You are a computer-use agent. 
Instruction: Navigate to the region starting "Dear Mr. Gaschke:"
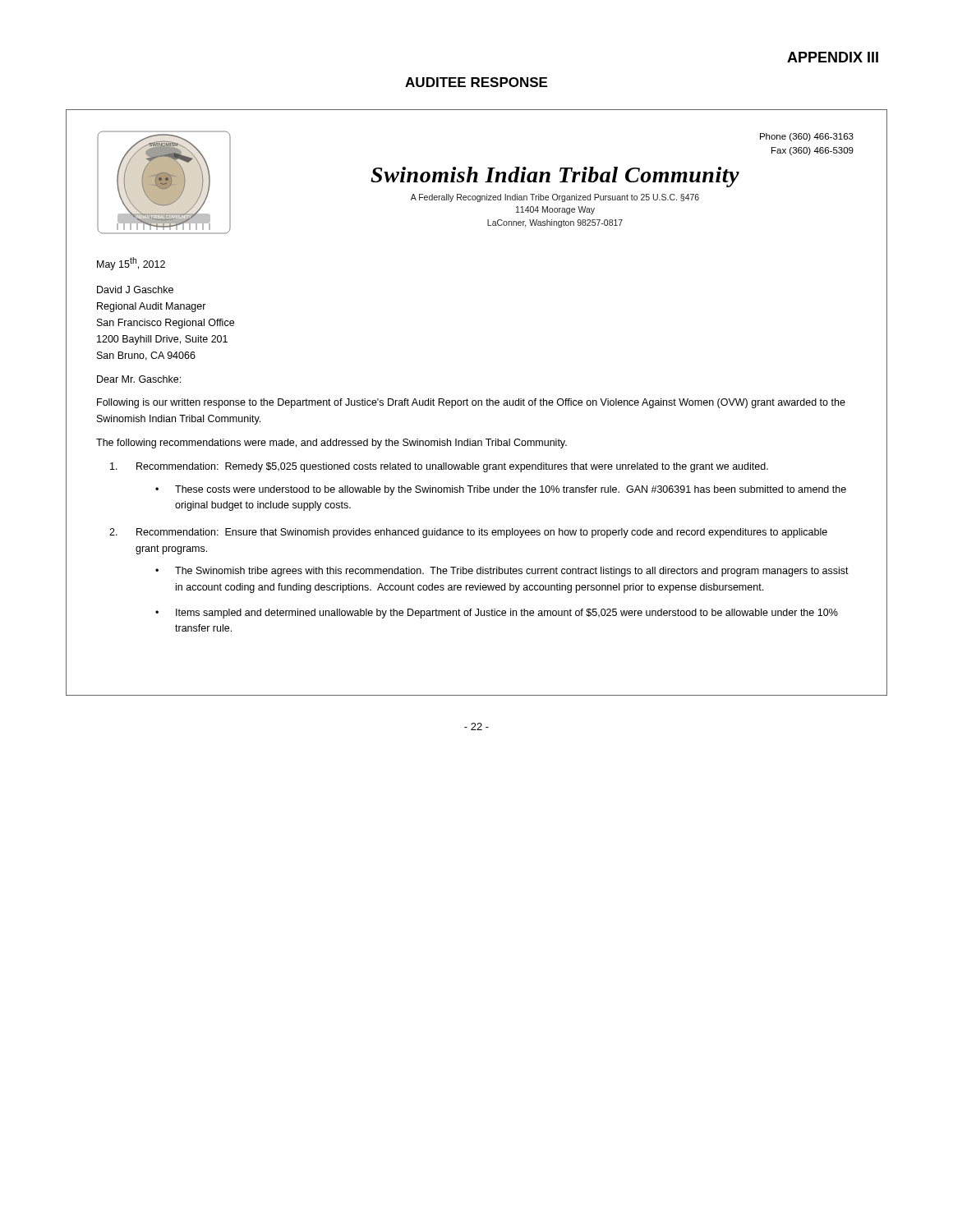click(x=139, y=380)
